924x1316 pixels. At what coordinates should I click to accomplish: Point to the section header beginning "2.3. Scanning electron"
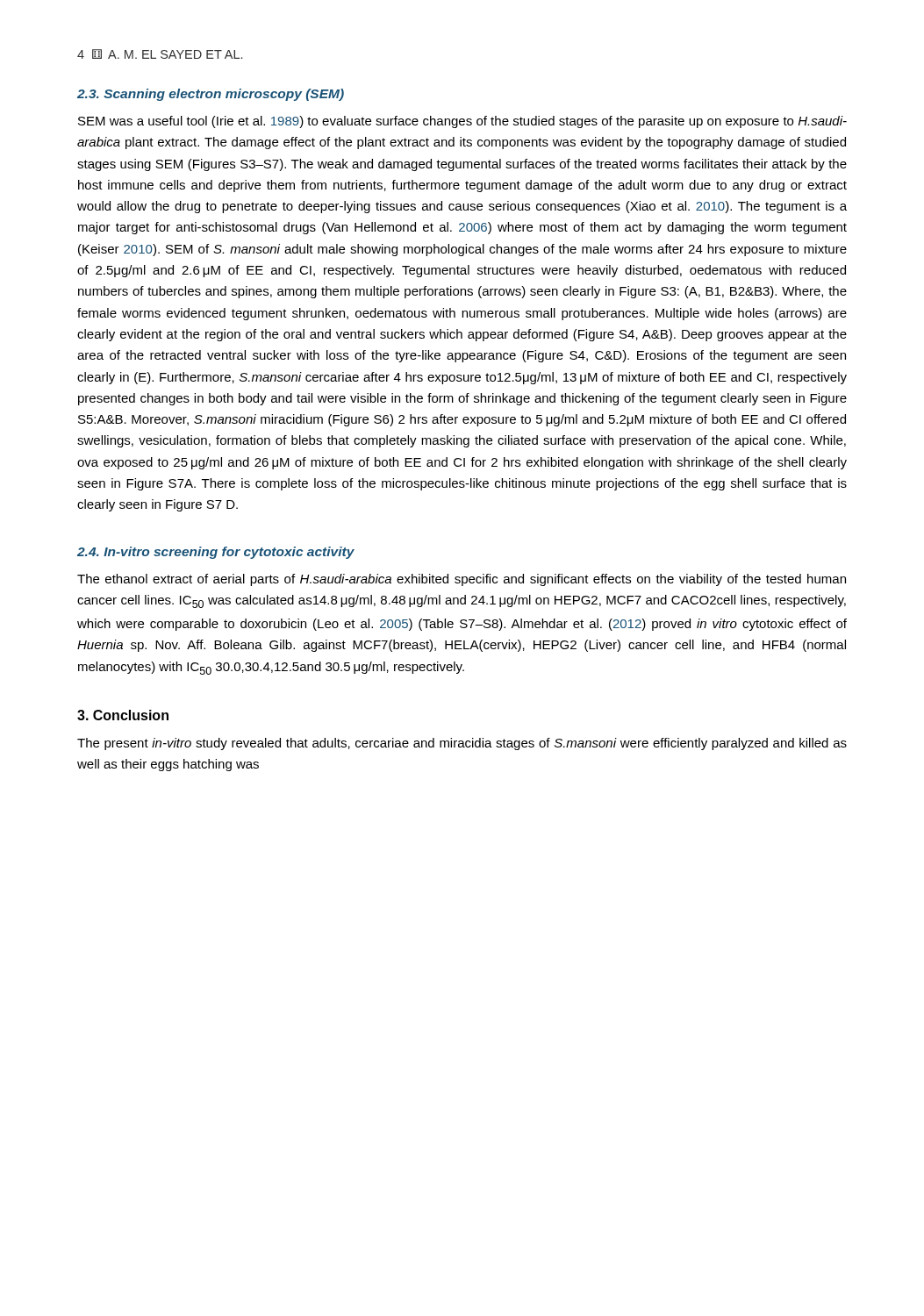click(211, 93)
